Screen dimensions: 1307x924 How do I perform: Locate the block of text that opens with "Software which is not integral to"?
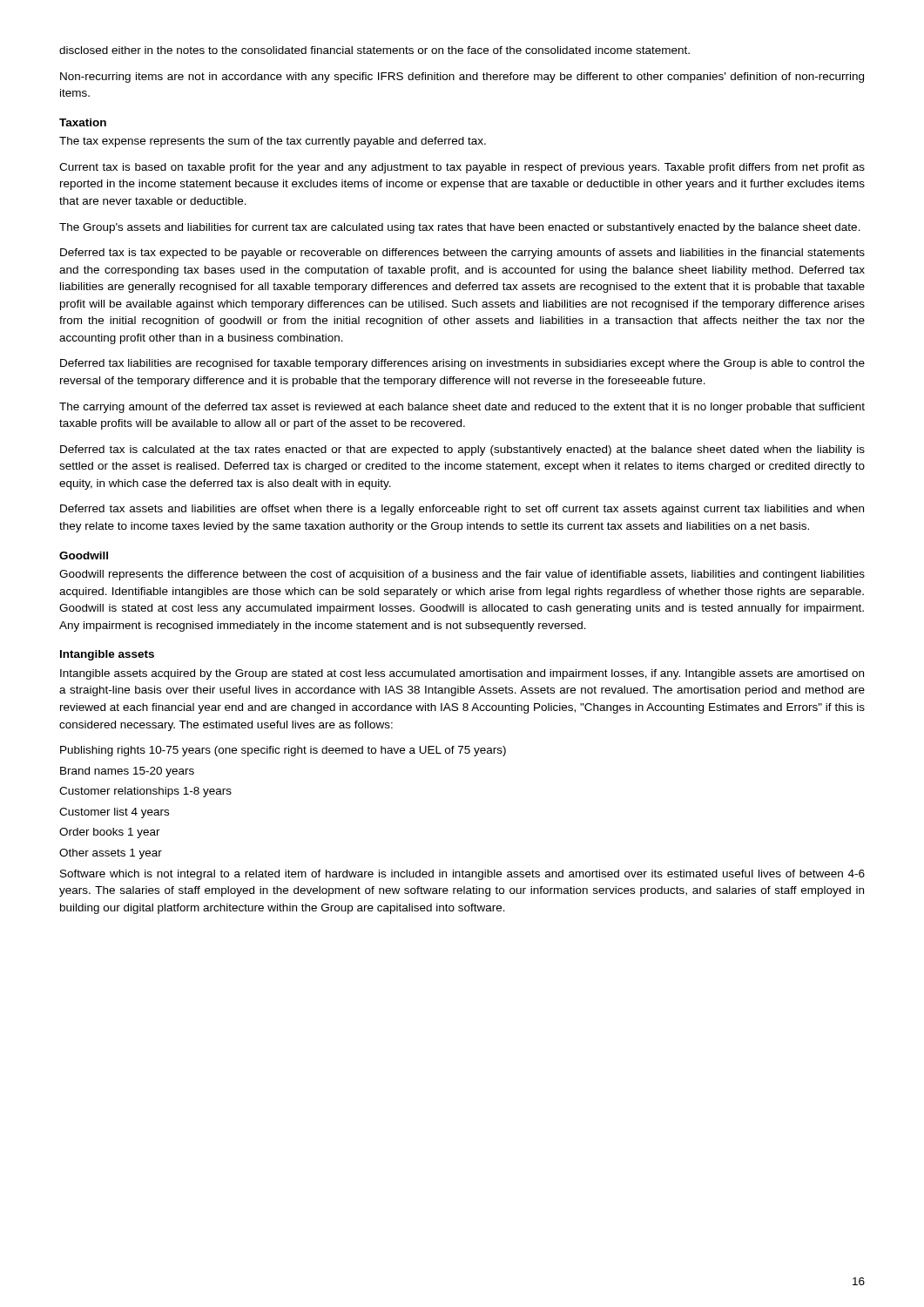462,890
